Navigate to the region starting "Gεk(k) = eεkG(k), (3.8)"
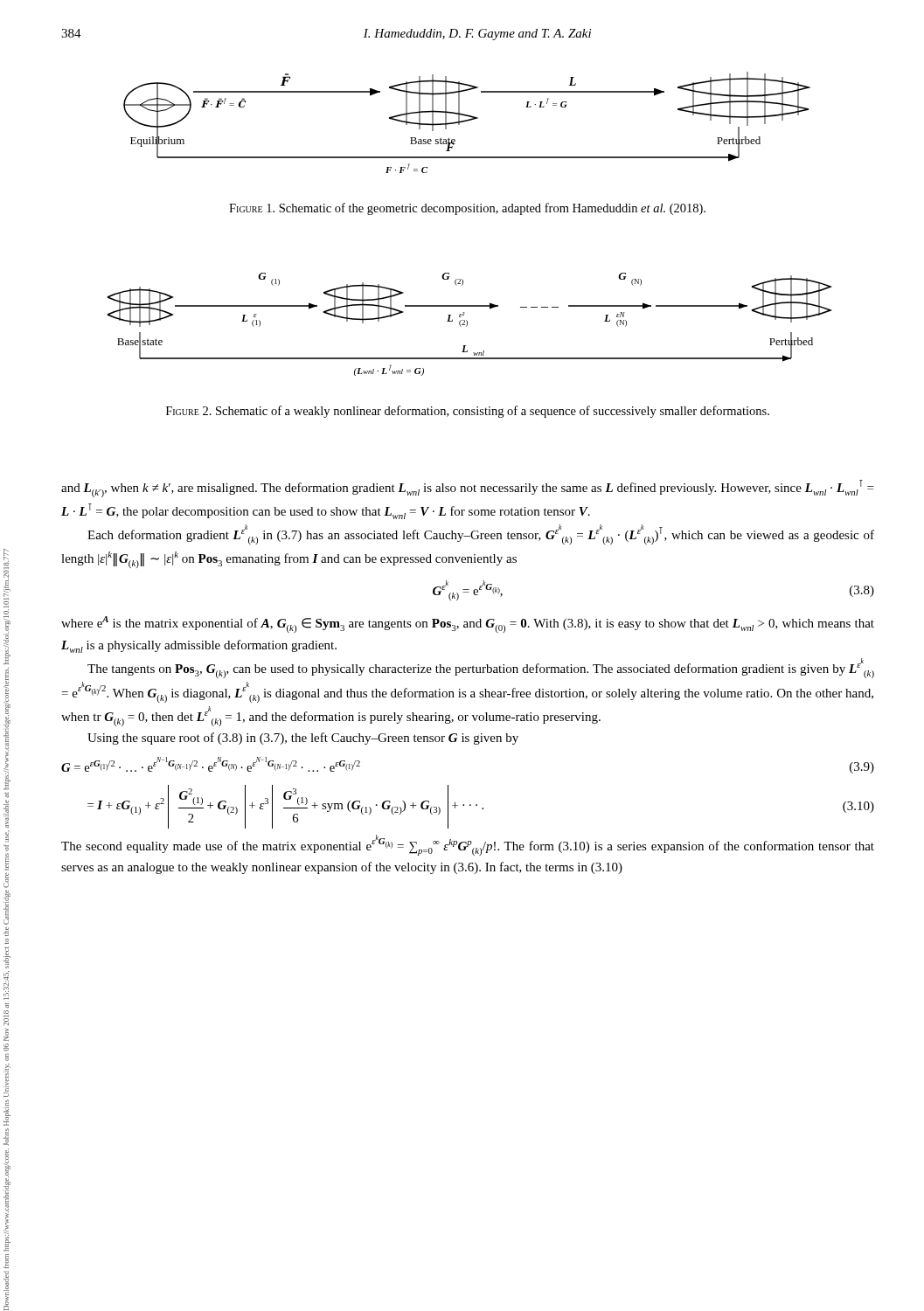Screen dimensions: 1311x924 click(491, 590)
